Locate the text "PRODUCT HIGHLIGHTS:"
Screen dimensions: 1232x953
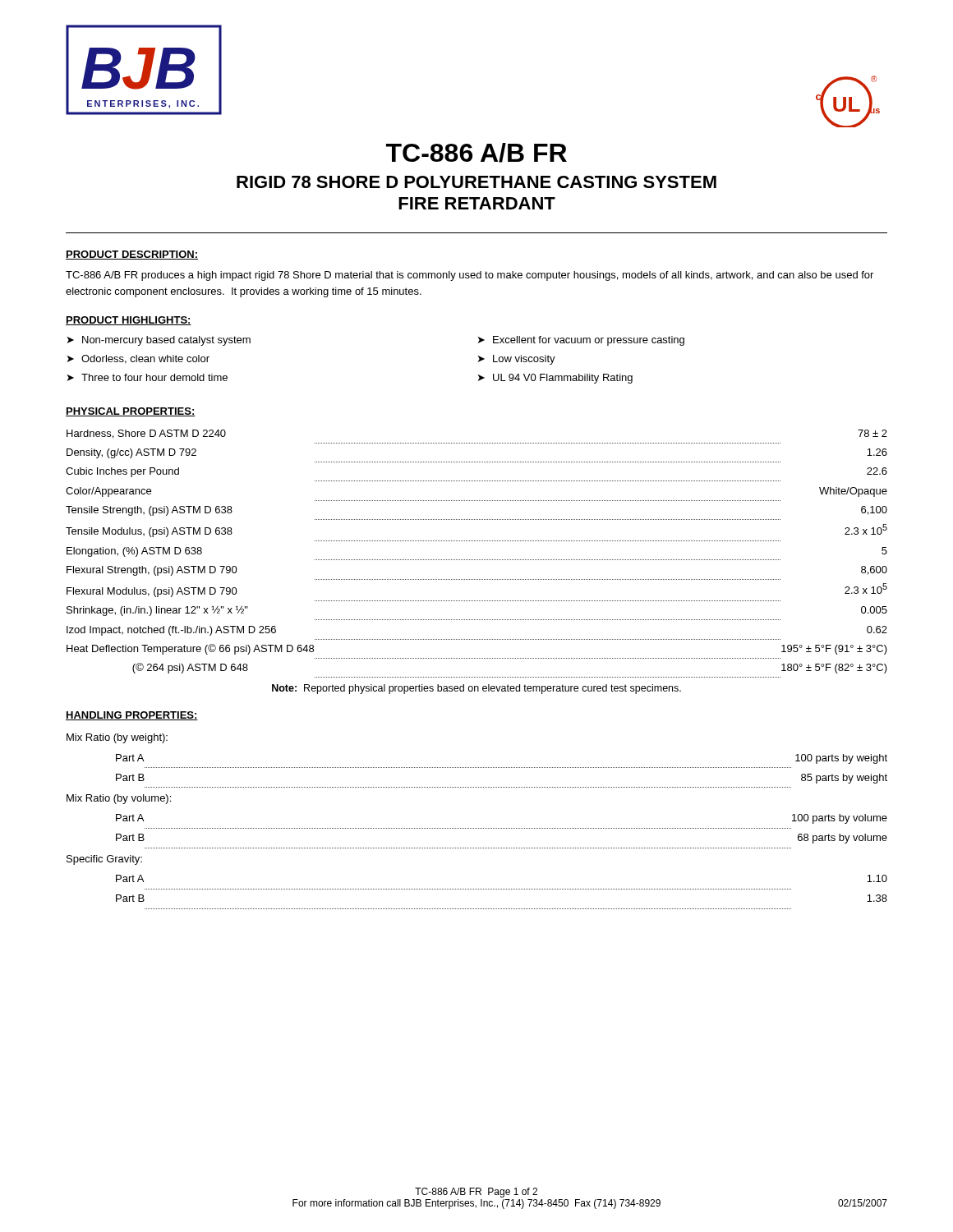tap(128, 320)
